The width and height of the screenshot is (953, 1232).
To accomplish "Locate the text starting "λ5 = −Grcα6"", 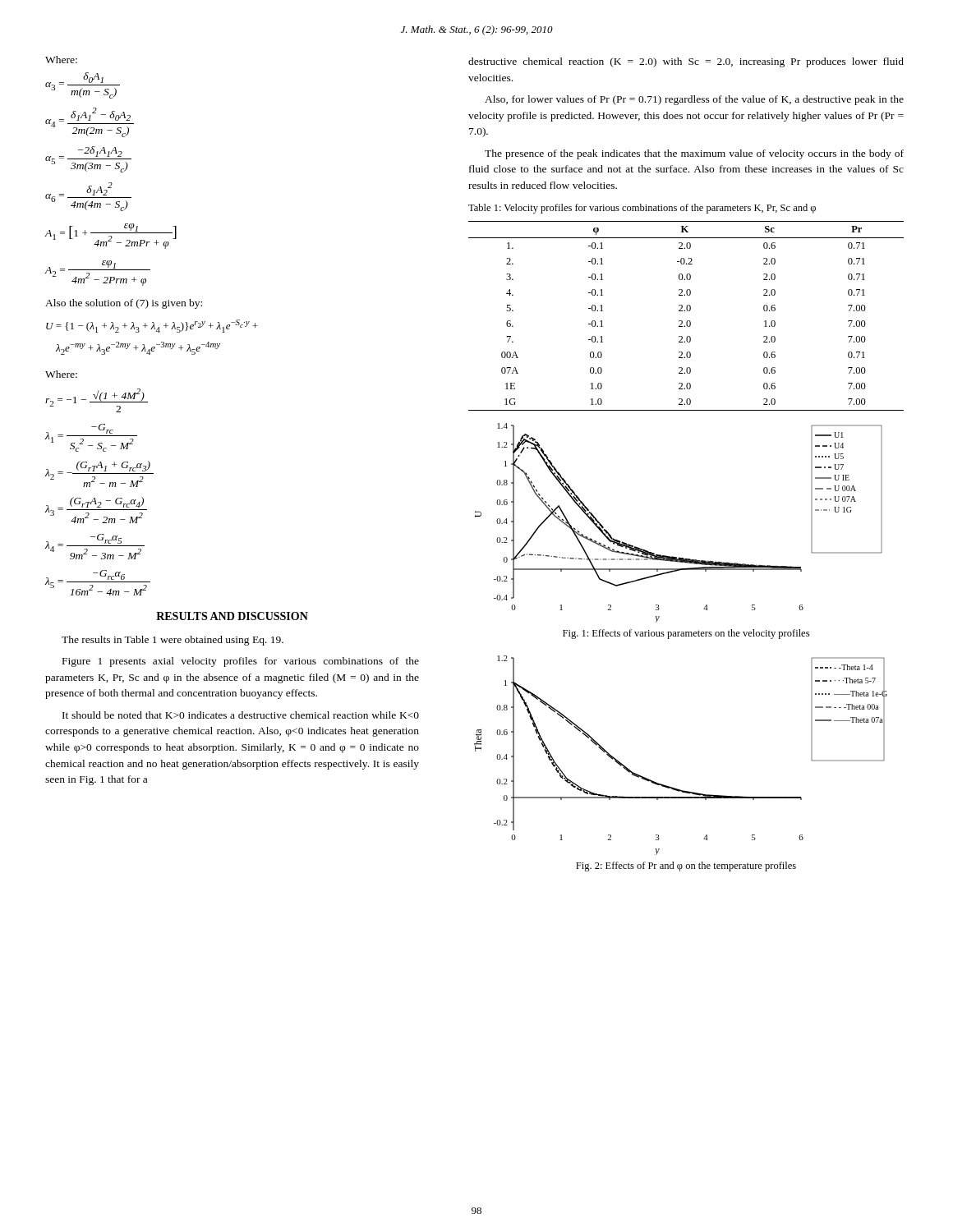I will point(98,583).
